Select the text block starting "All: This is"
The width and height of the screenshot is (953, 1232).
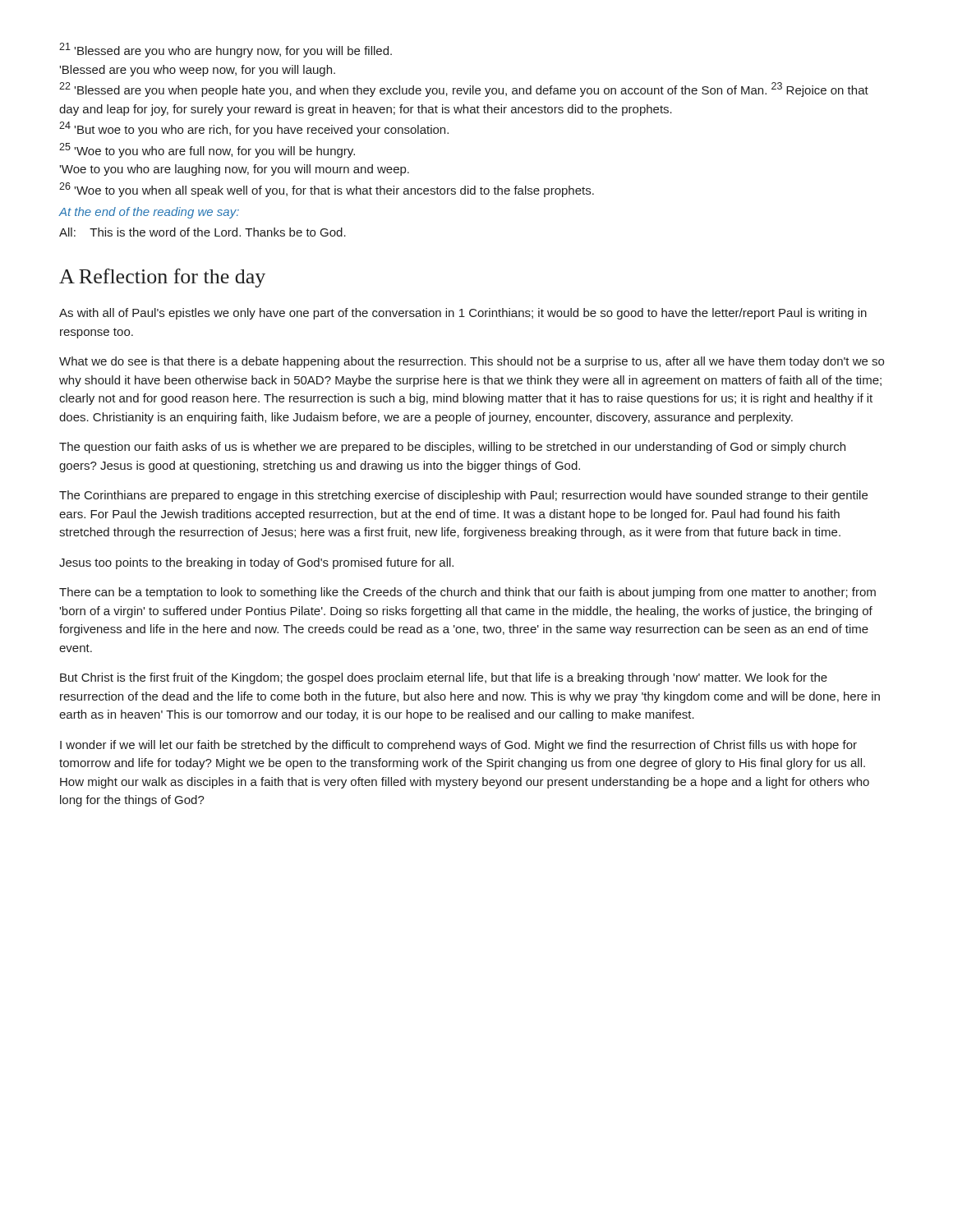203,232
